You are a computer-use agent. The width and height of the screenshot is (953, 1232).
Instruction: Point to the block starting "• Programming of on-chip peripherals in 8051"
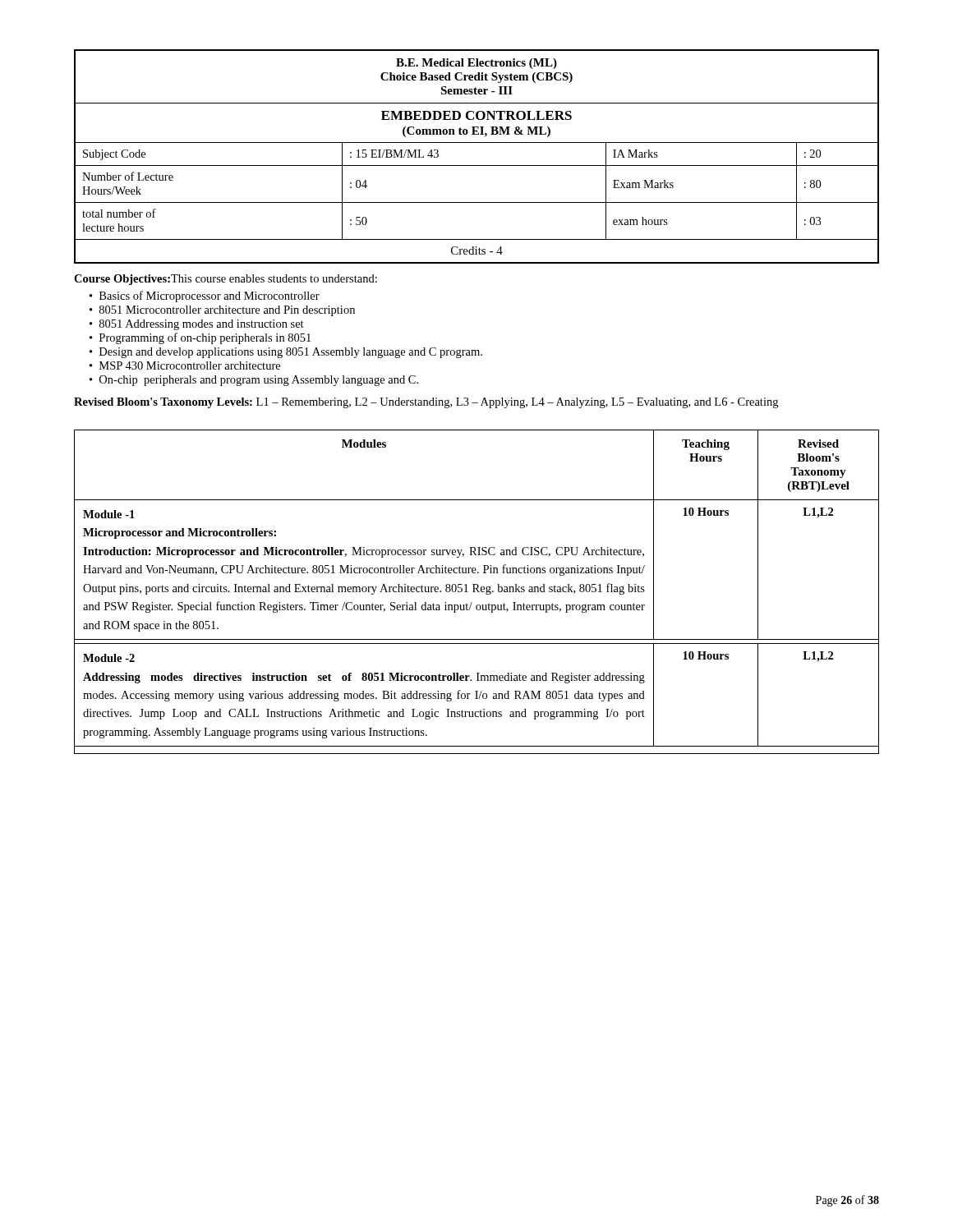click(x=200, y=338)
